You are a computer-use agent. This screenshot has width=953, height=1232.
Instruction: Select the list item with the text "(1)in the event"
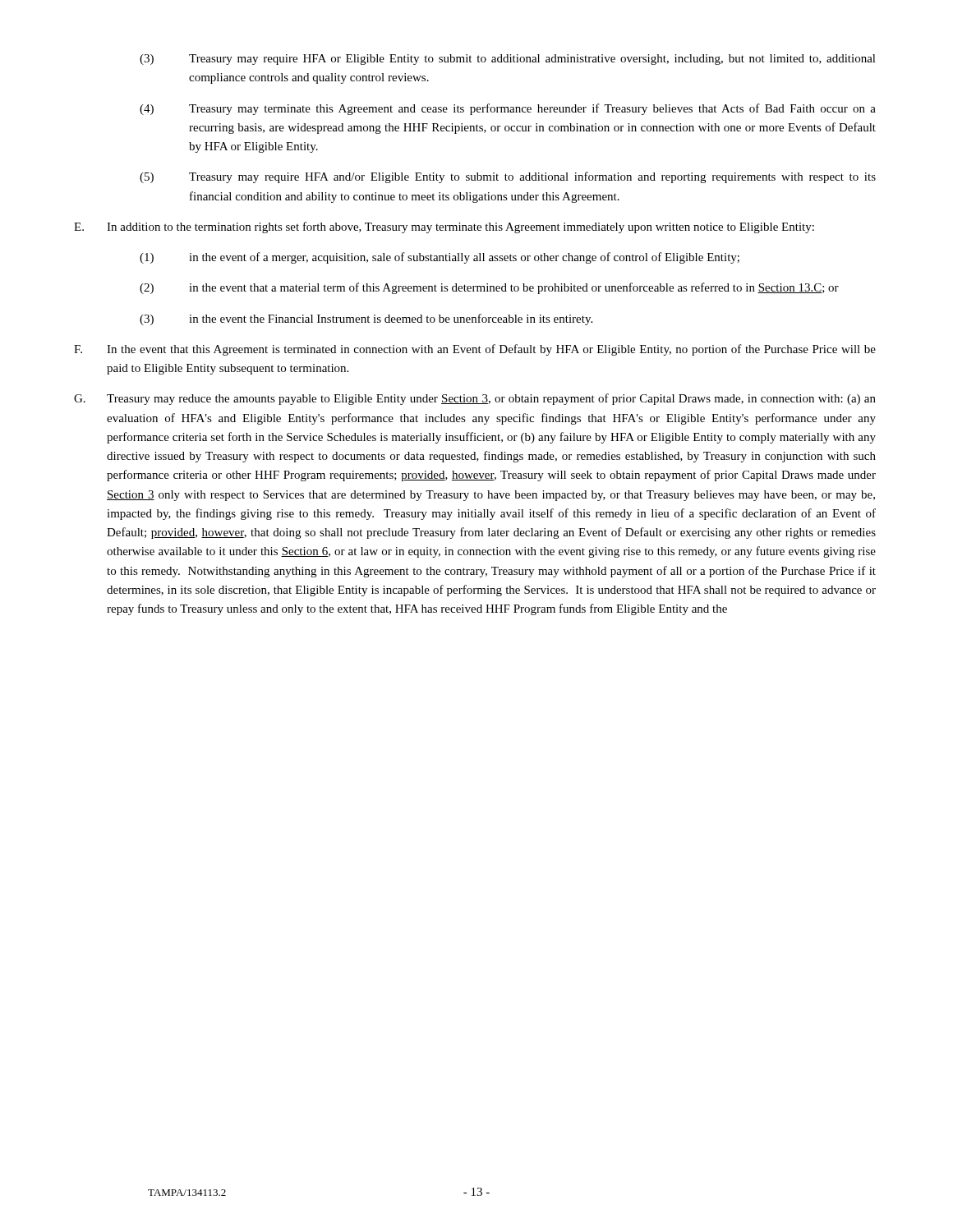point(508,258)
